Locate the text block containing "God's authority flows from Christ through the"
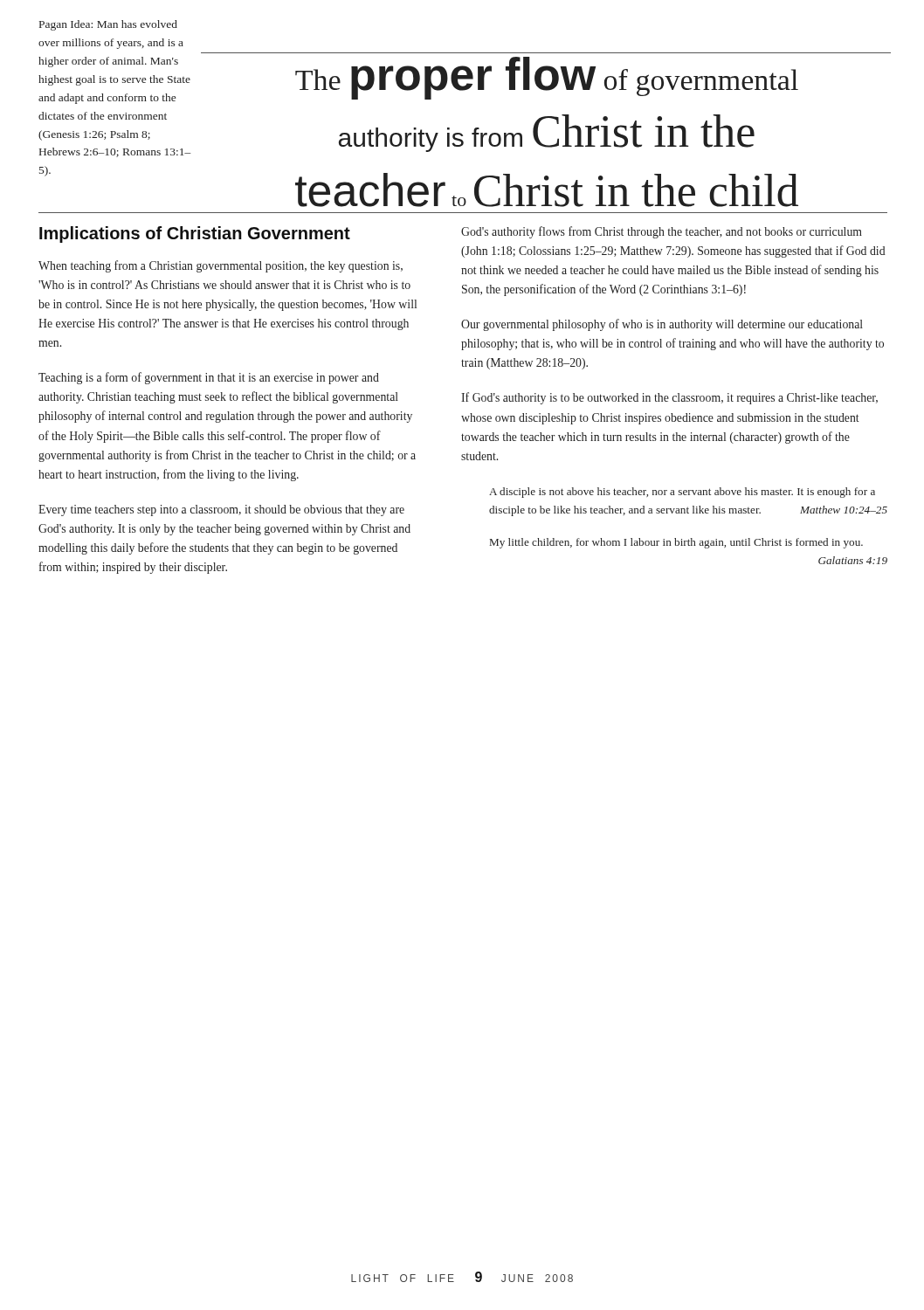Image resolution: width=924 pixels, height=1310 pixels. coord(673,261)
